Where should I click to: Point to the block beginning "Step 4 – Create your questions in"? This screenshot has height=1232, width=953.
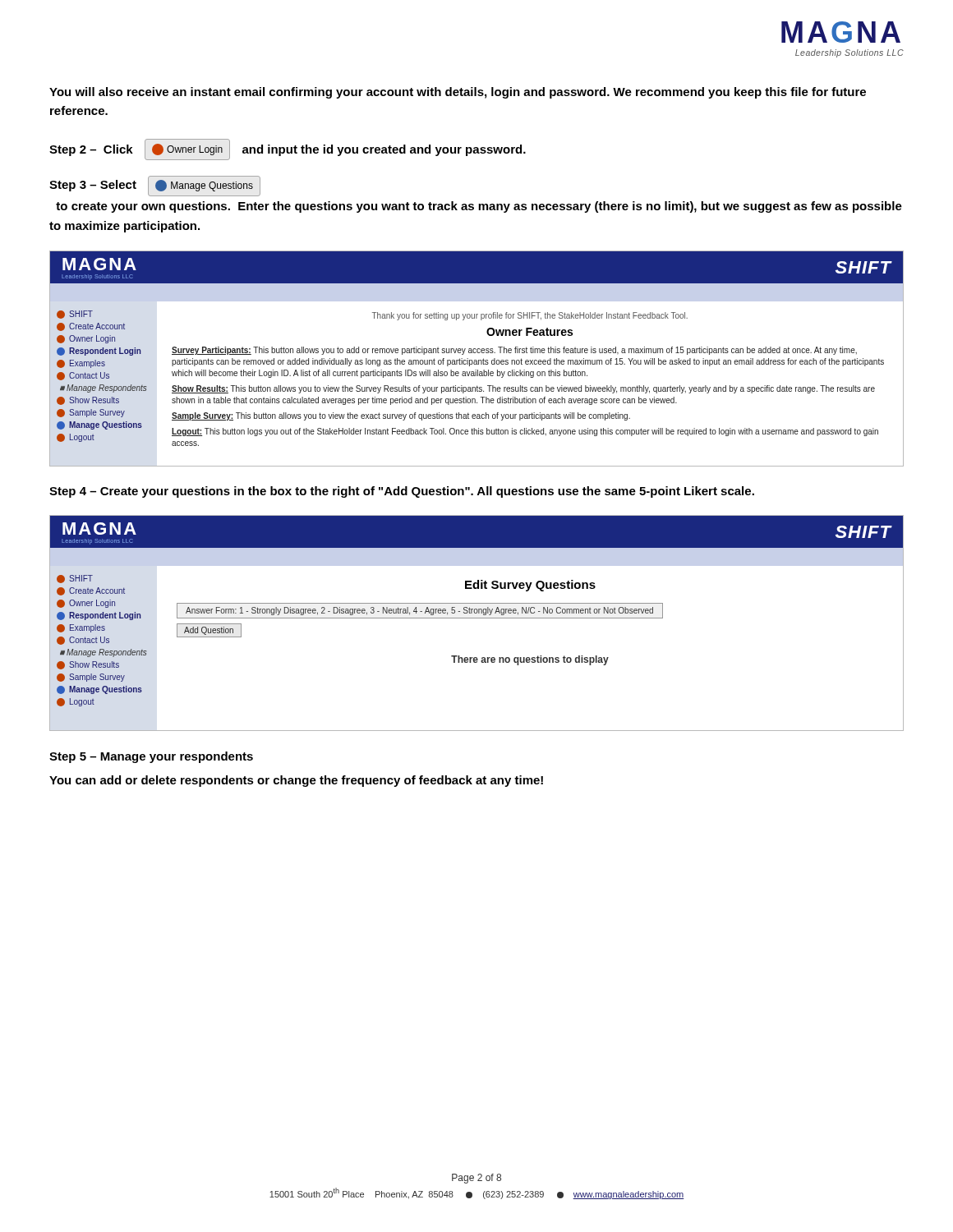click(x=402, y=491)
